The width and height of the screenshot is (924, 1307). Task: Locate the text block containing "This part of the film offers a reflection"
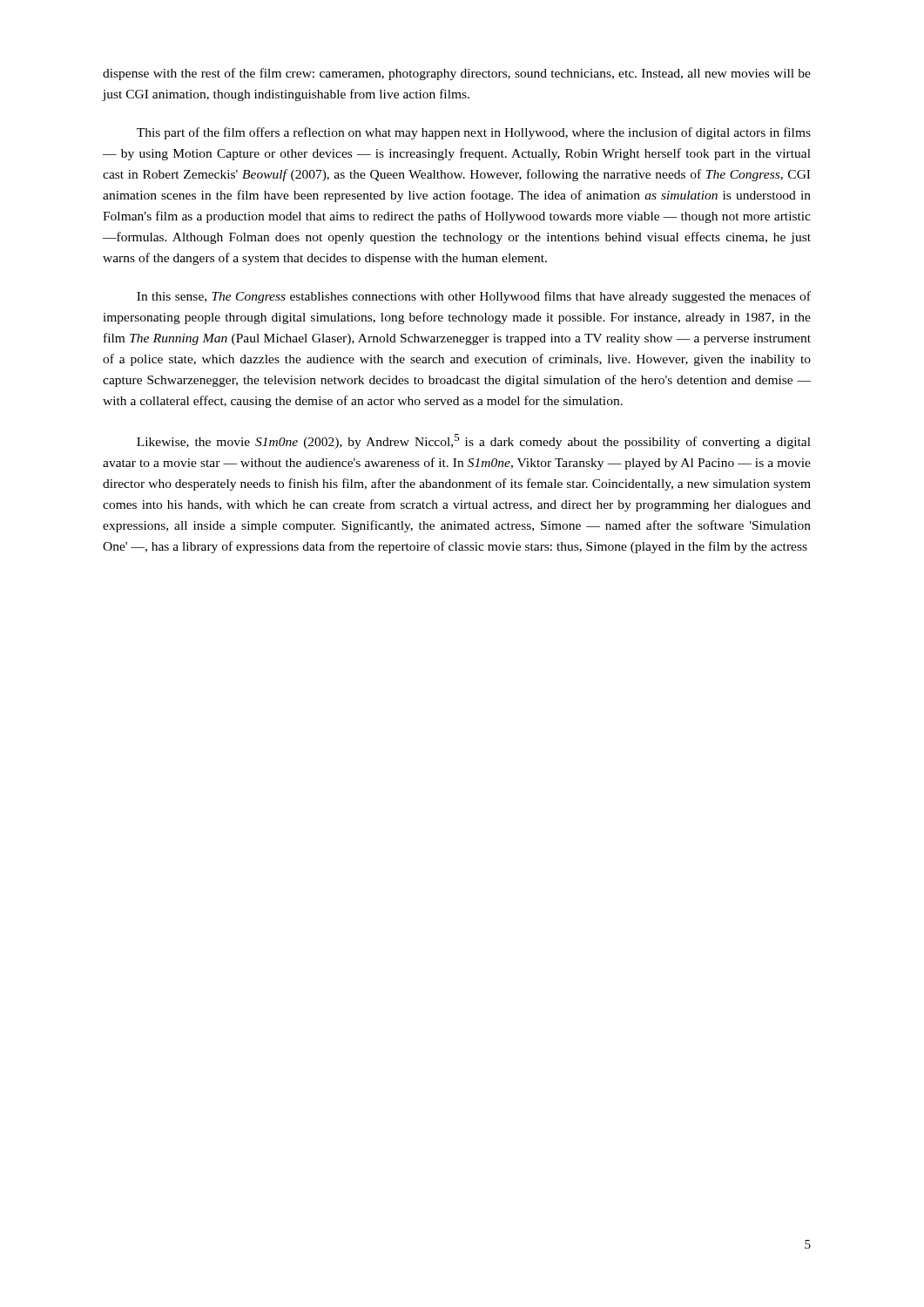(457, 195)
